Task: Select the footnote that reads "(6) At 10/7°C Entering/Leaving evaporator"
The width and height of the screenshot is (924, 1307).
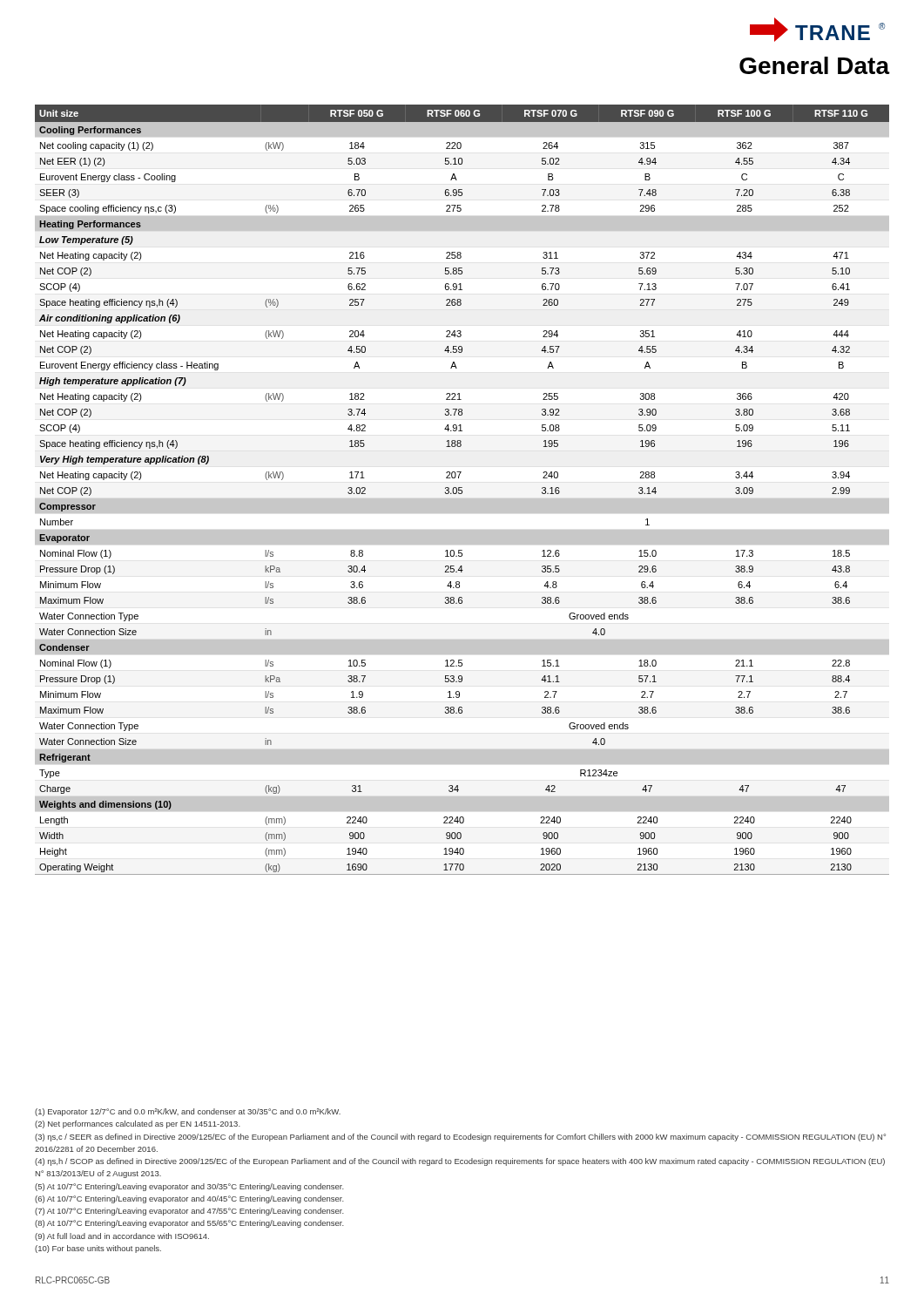Action: [189, 1199]
